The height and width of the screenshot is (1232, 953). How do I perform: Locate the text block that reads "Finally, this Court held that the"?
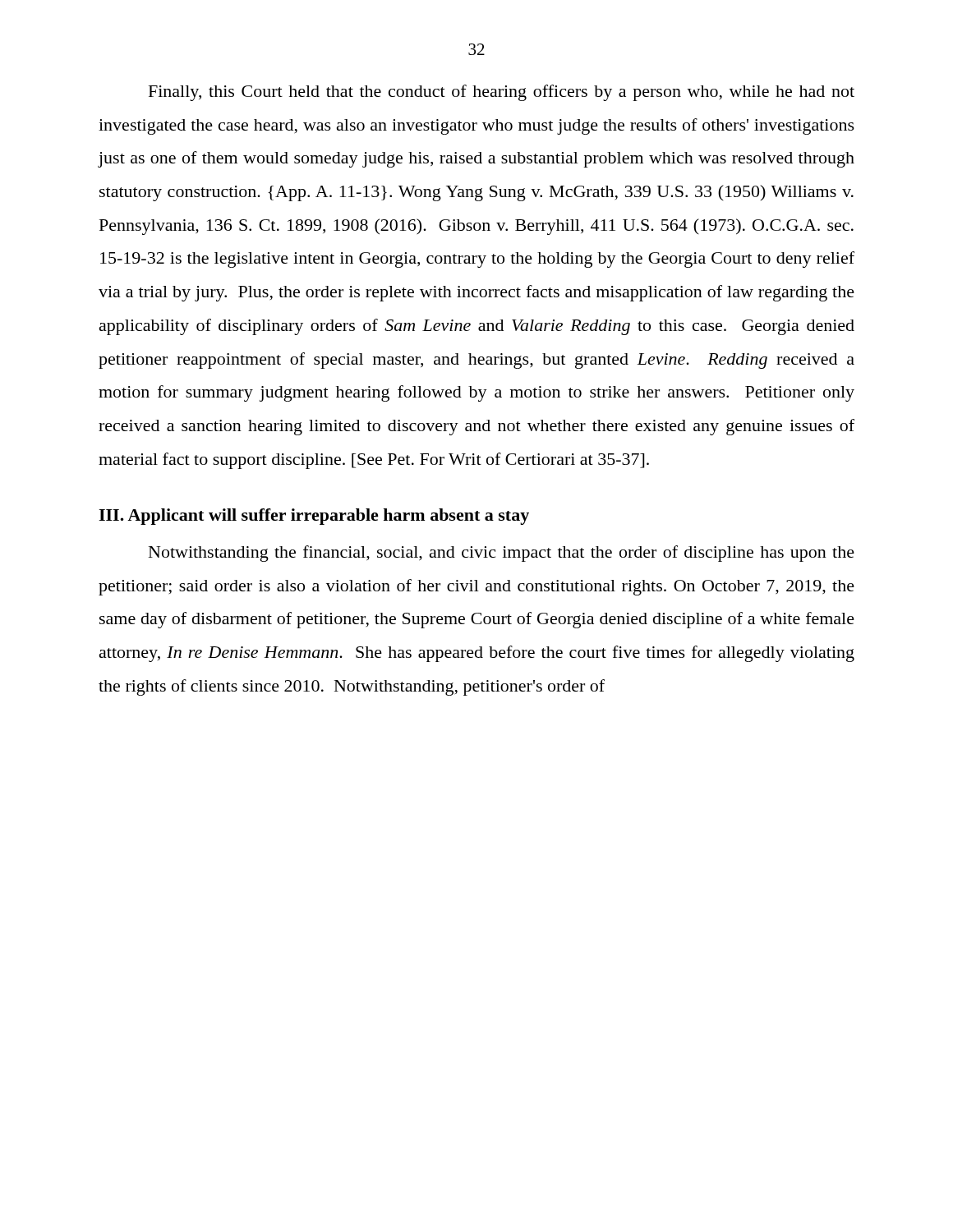pos(476,275)
